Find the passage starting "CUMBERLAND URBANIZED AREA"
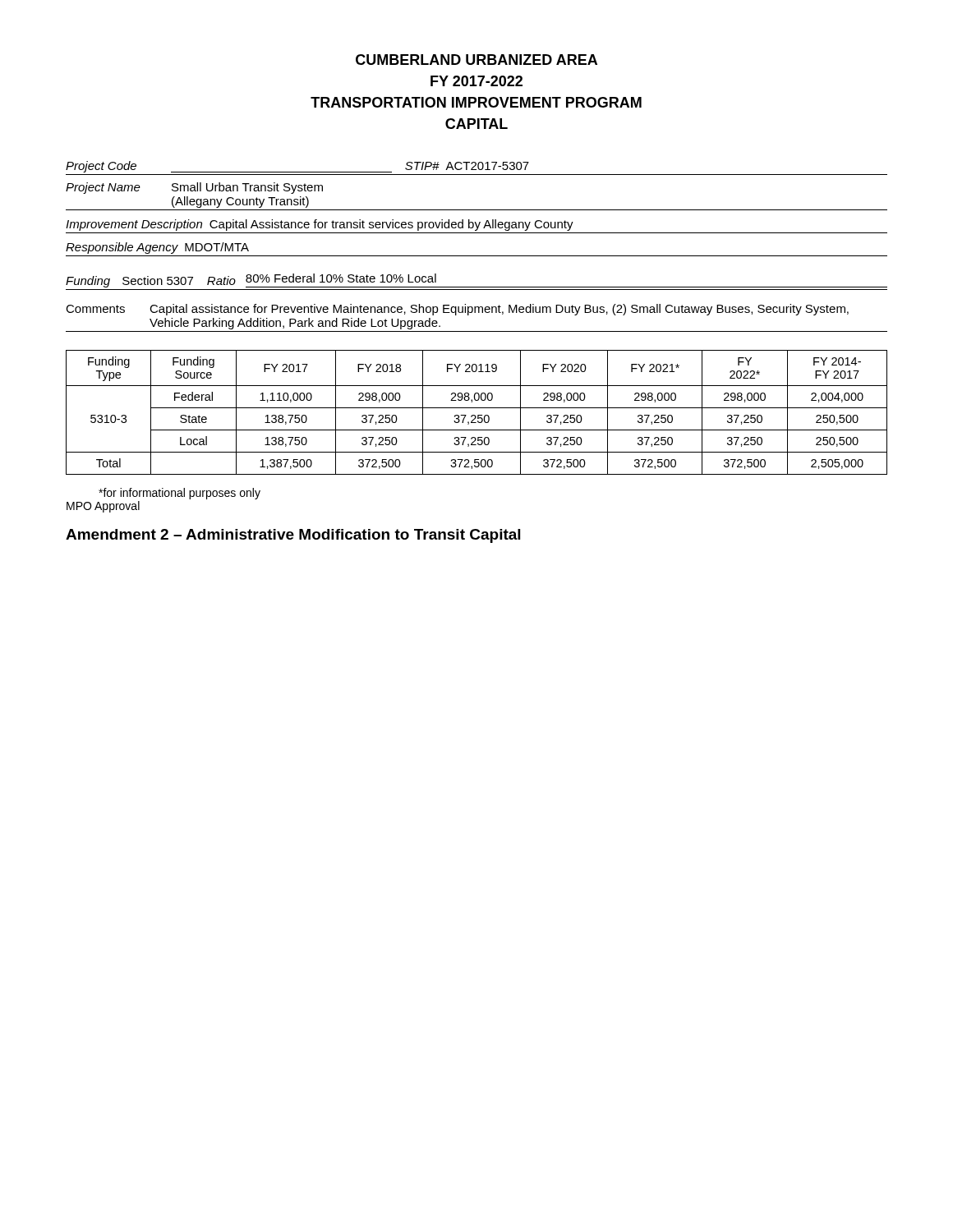Image resolution: width=953 pixels, height=1232 pixels. [476, 92]
